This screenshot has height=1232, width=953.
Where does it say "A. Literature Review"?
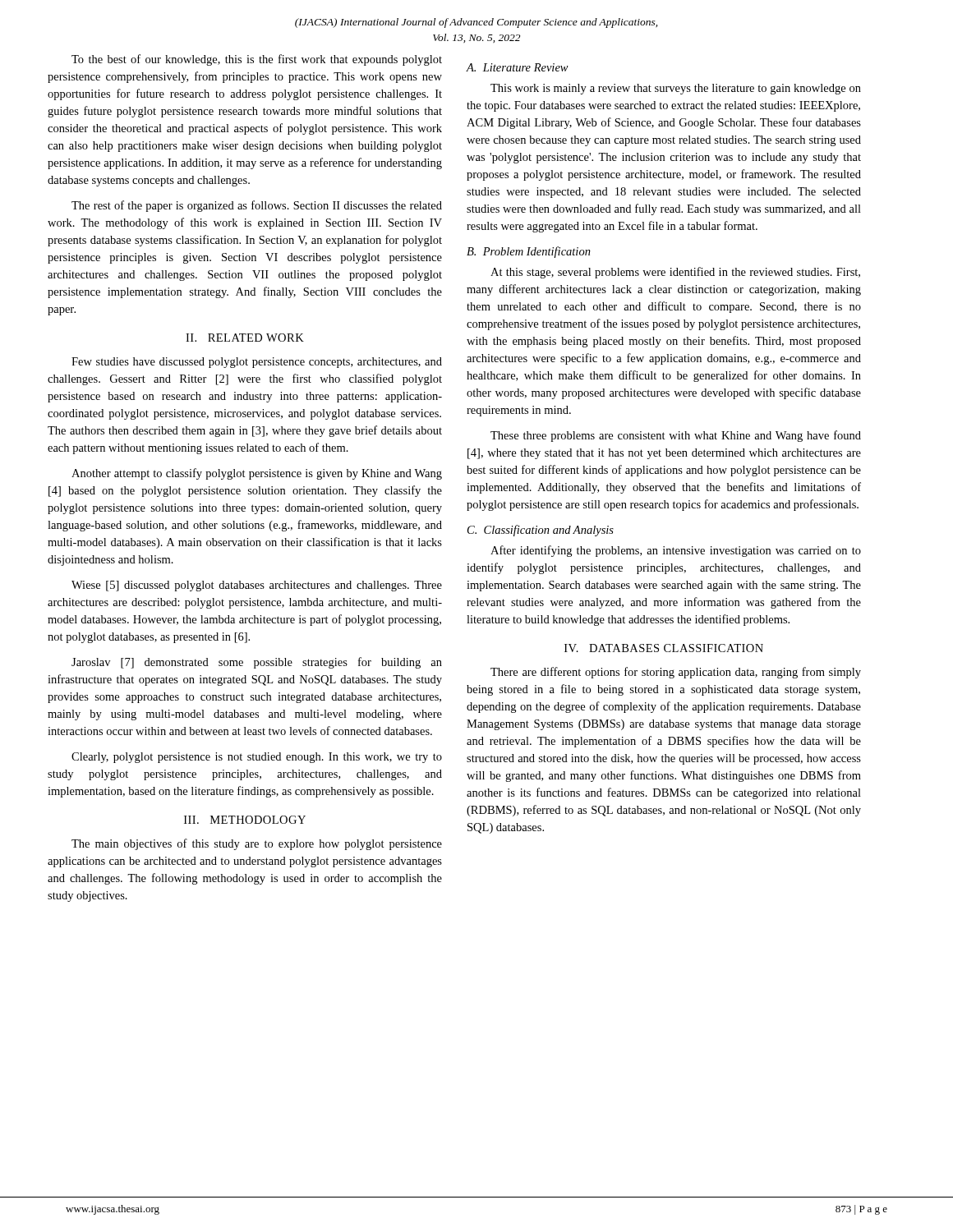(x=518, y=67)
